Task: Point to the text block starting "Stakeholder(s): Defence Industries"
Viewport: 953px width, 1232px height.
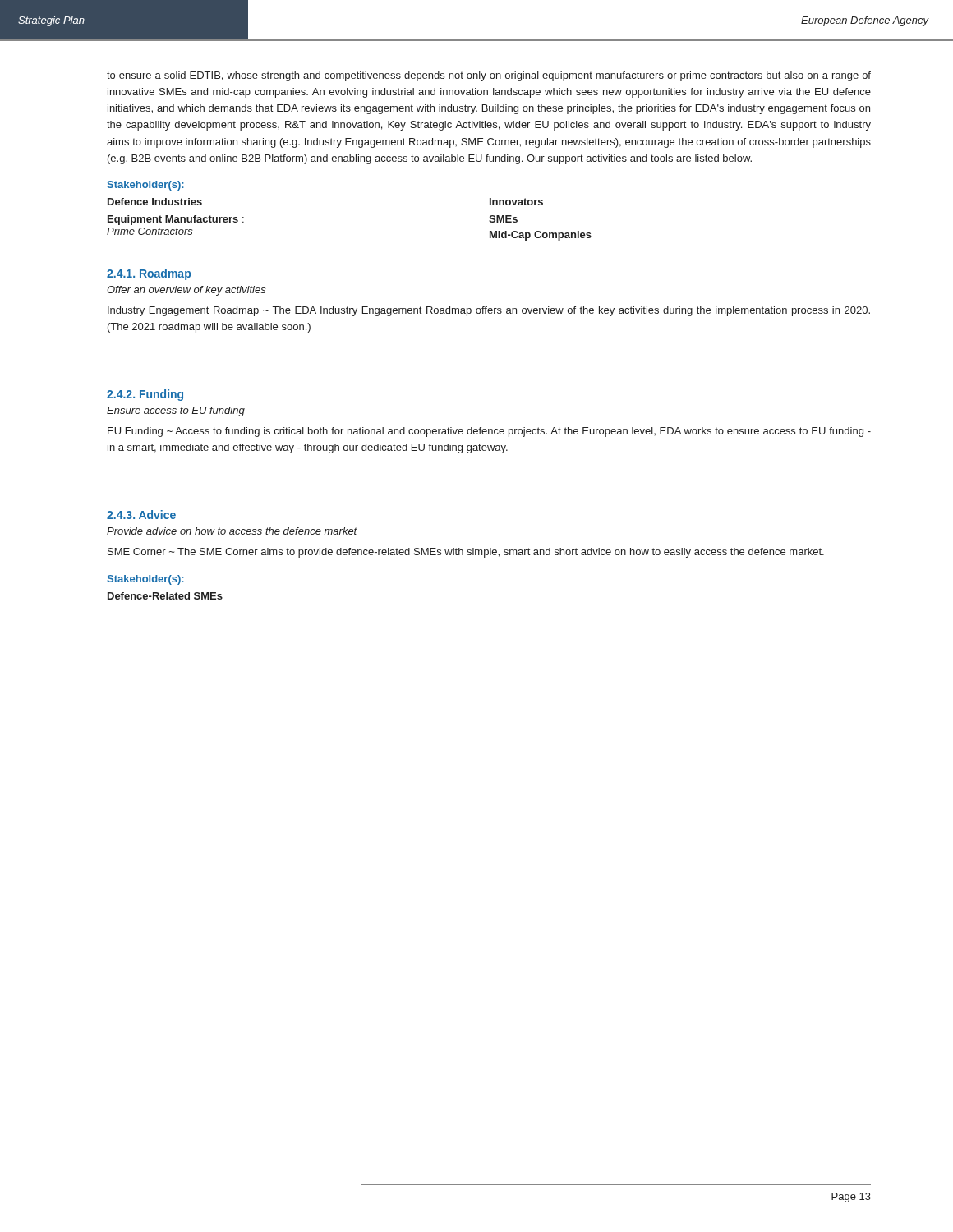Action: tap(489, 209)
